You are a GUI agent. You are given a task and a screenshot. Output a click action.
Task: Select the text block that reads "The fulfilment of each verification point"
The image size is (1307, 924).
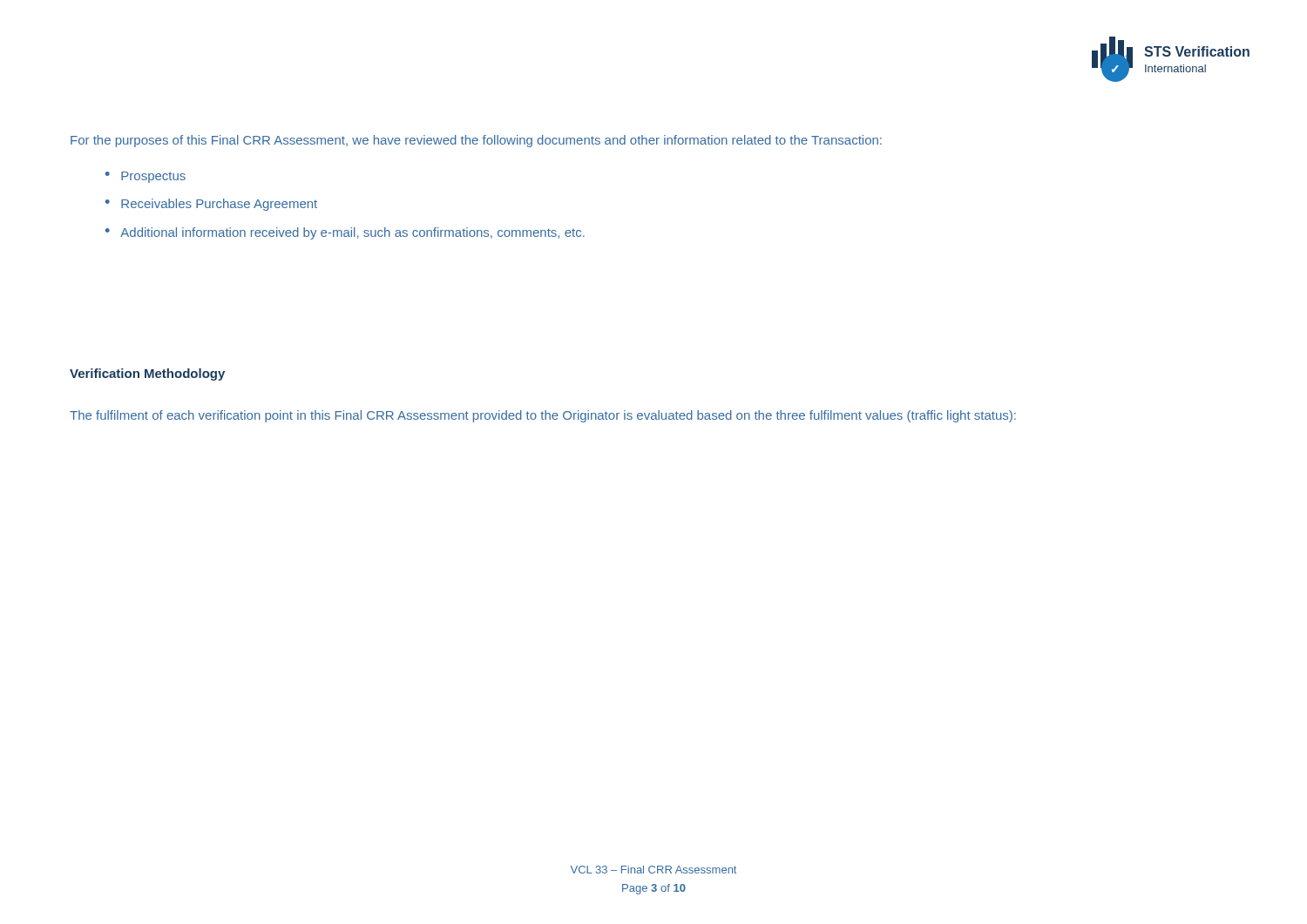[543, 415]
